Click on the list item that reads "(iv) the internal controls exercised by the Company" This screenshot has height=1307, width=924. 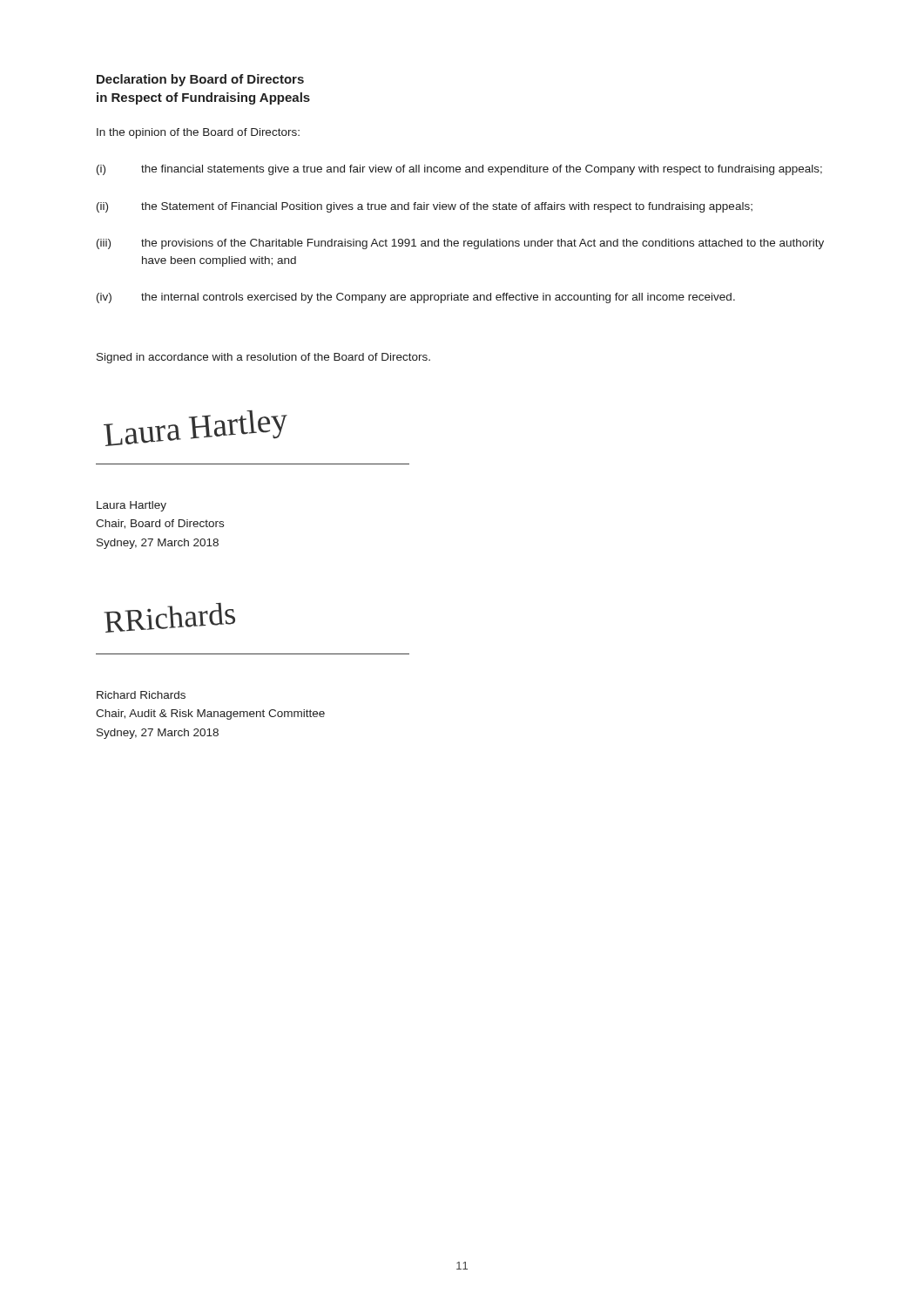pos(462,297)
